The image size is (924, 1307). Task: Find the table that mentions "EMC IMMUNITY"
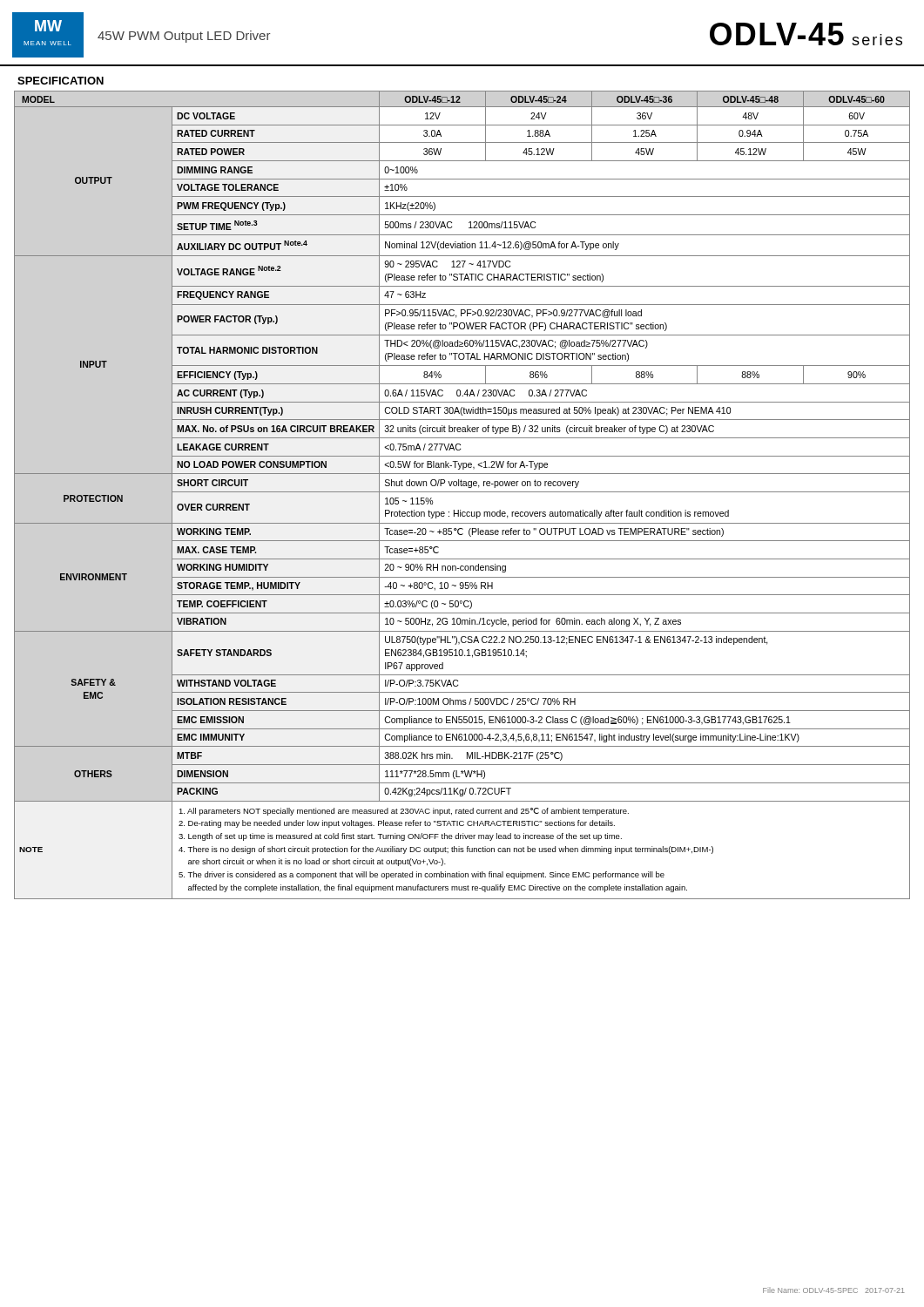click(462, 495)
